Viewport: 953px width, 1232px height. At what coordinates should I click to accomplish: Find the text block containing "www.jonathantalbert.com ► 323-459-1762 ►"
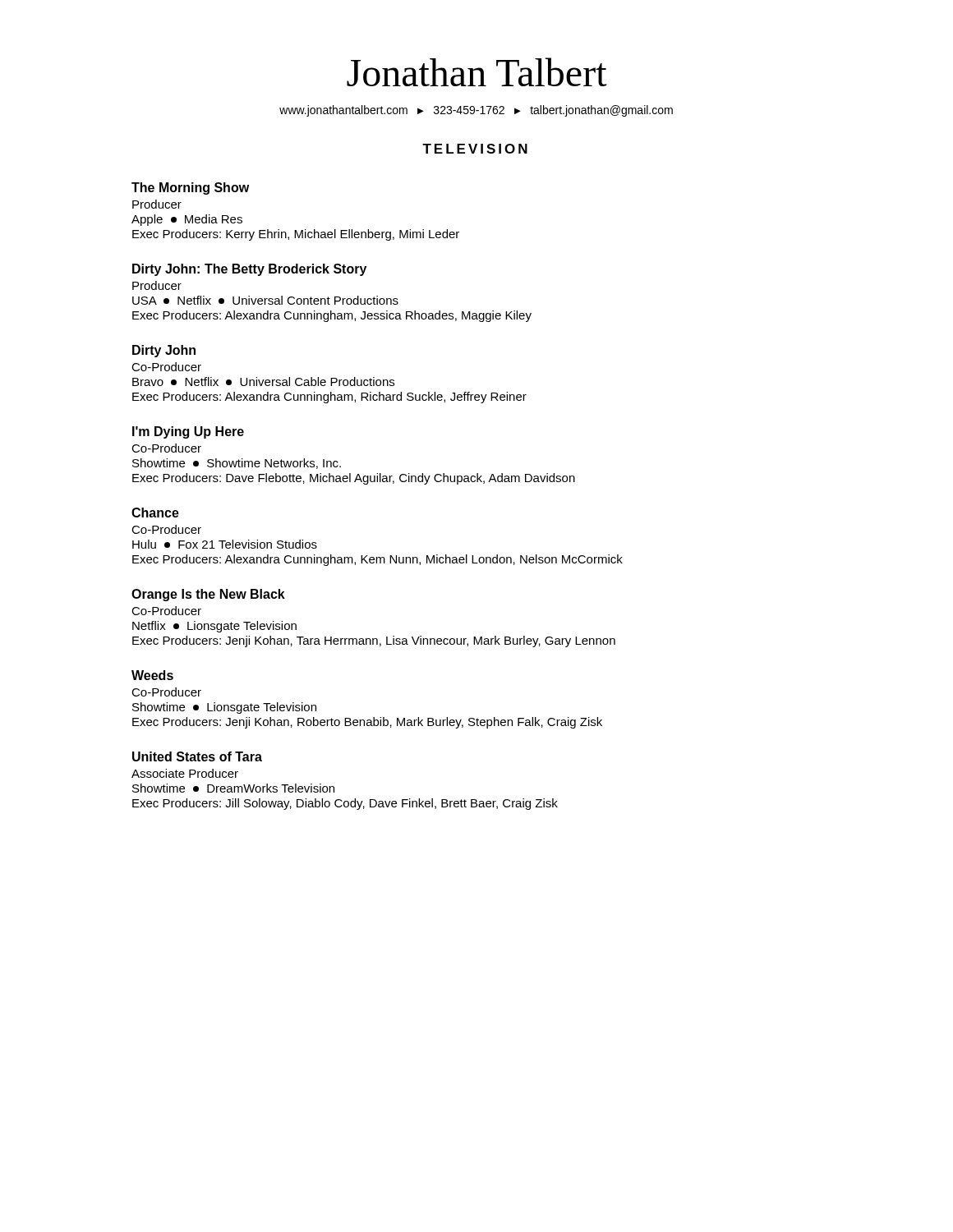pyautogui.click(x=476, y=110)
